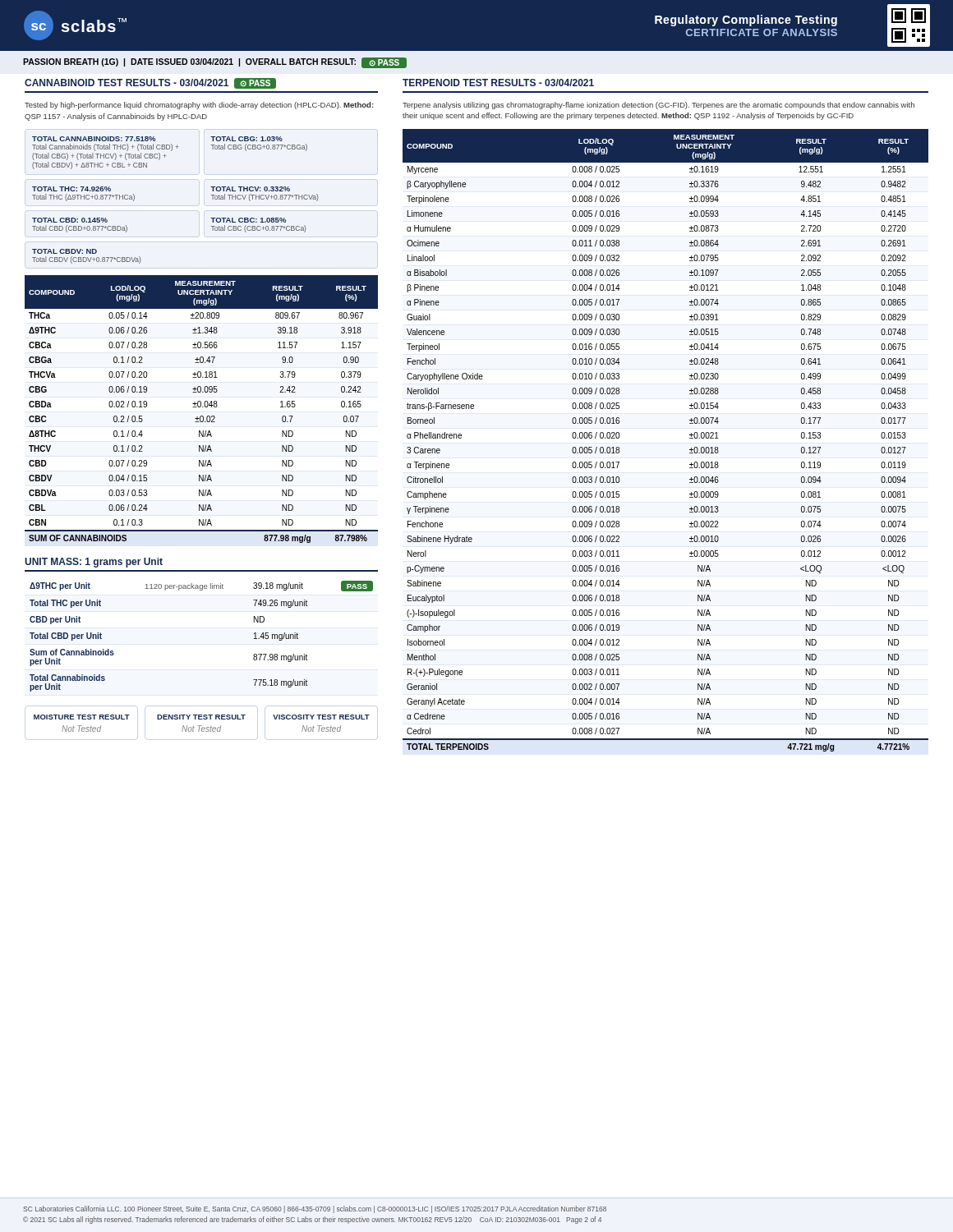Locate the text "TOTAL CBG: 1.03% Total CBG (CBG+0.877*CBGa)"
Viewport: 953px width, 1232px height.
291,142
